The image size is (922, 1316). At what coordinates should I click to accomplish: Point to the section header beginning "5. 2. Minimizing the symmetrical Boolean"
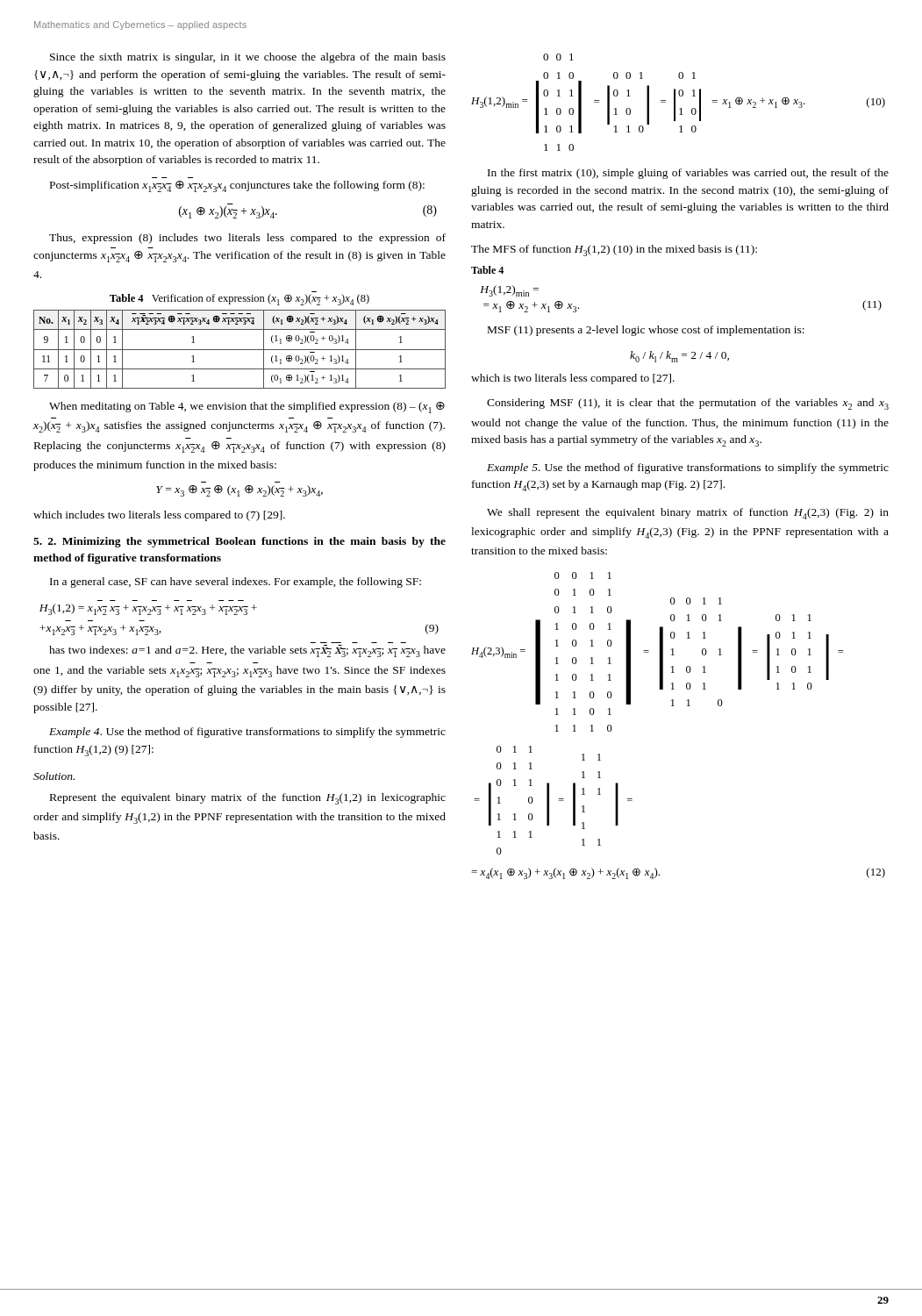[239, 549]
